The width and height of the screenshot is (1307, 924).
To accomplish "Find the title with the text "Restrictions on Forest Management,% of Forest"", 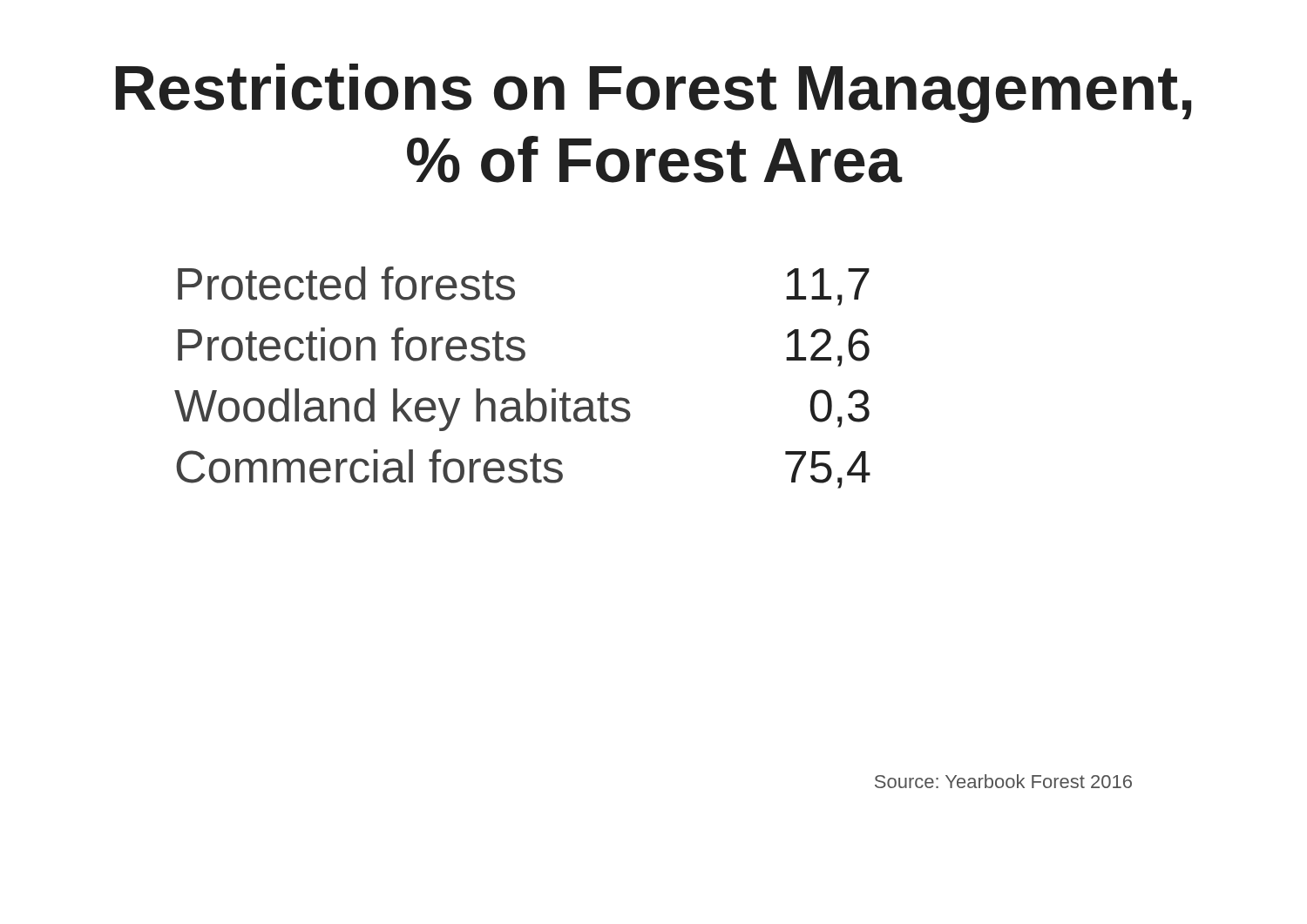I will coord(654,124).
